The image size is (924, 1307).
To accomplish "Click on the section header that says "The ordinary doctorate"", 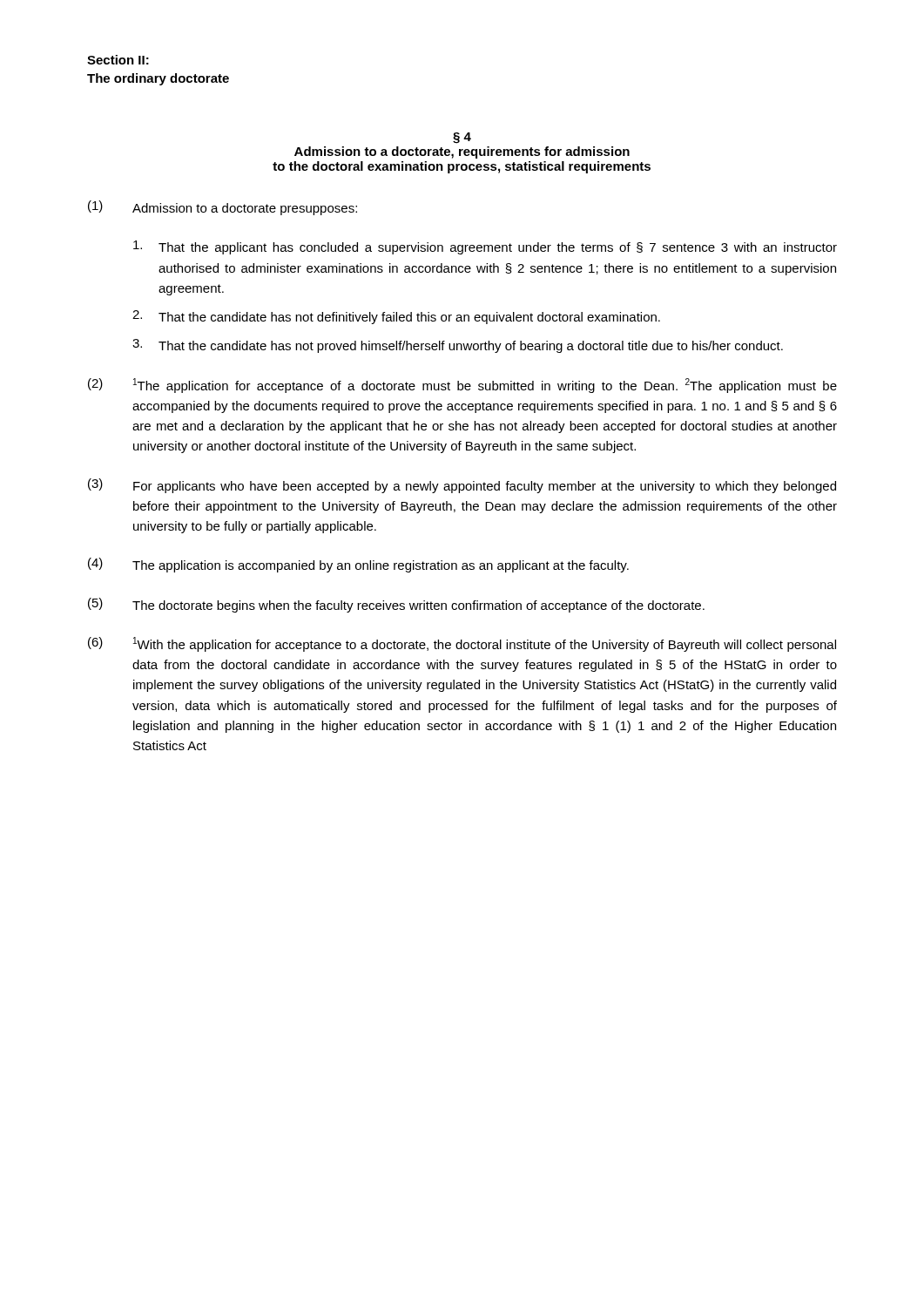I will pyautogui.click(x=158, y=78).
